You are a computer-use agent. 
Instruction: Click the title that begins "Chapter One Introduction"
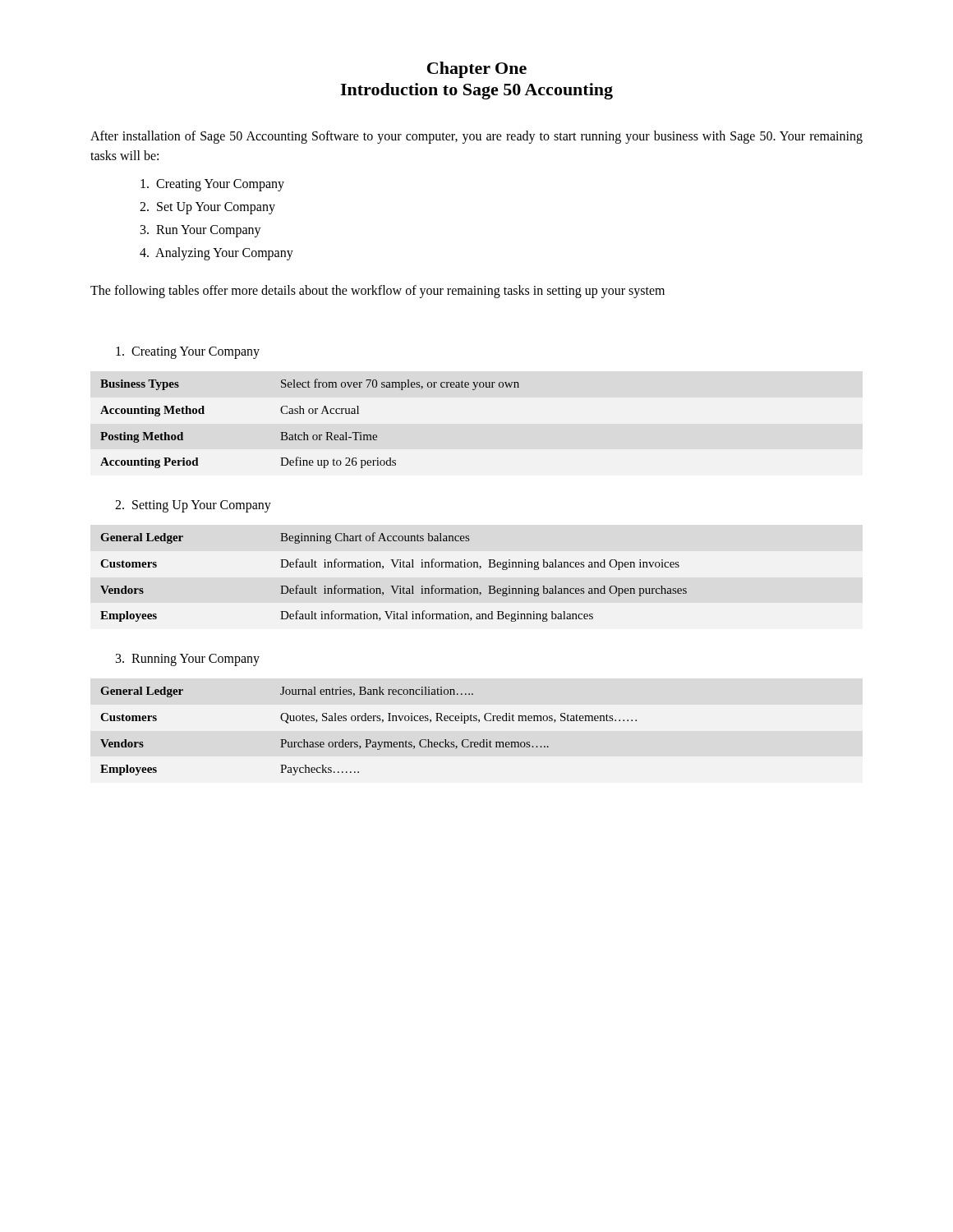pyautogui.click(x=476, y=79)
